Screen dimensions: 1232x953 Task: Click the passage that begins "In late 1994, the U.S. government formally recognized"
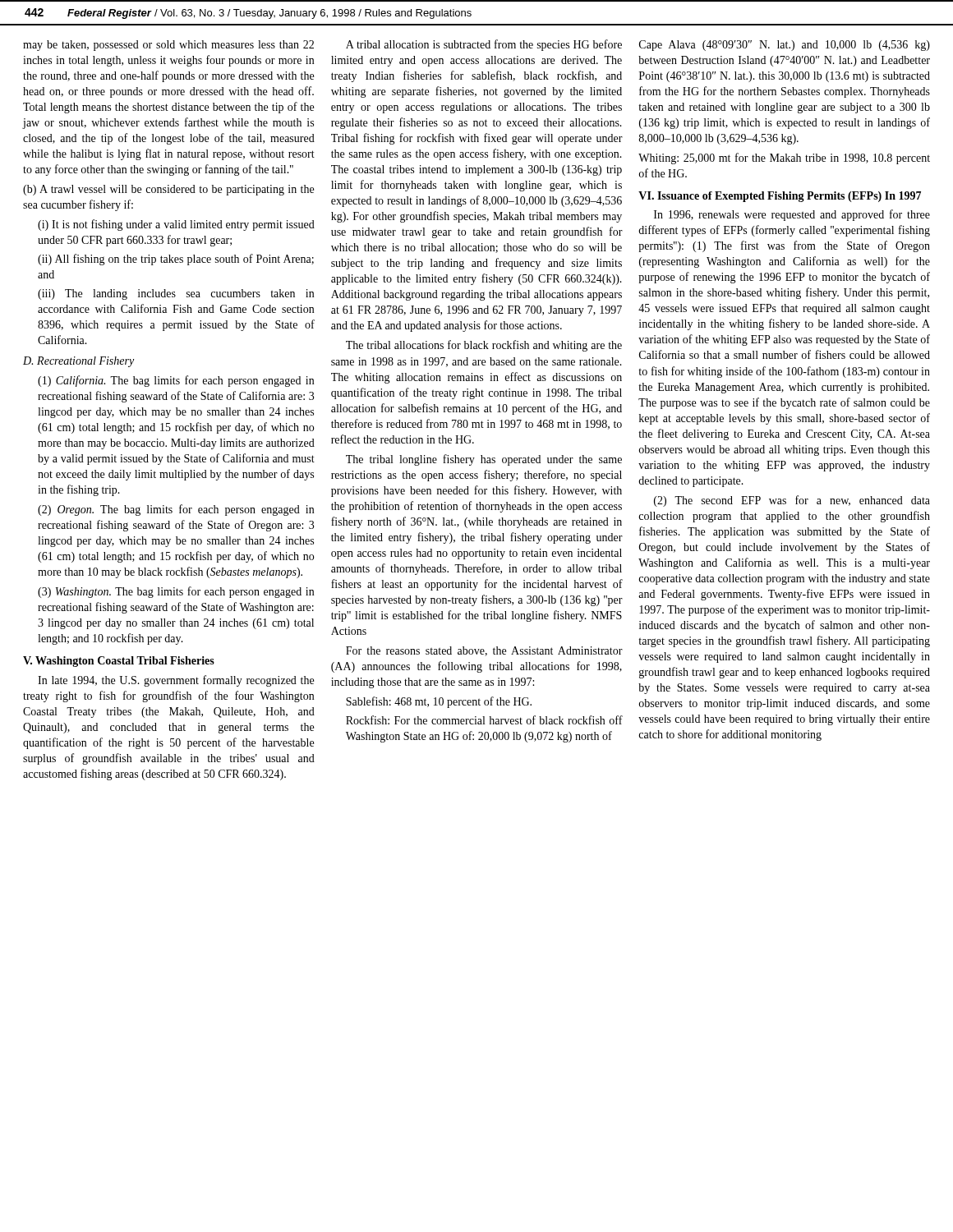coord(169,727)
